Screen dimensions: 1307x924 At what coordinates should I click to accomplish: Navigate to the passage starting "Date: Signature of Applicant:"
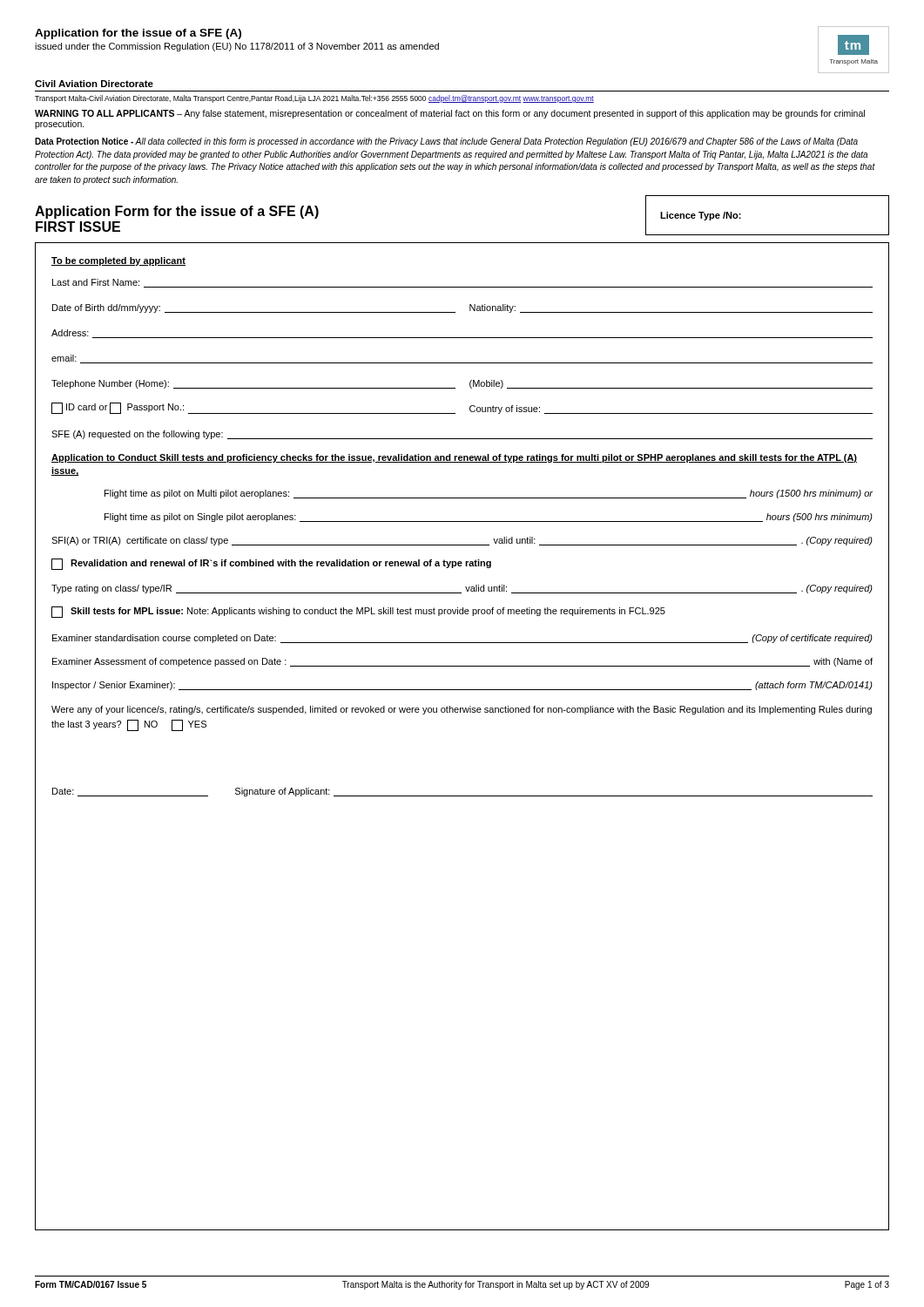click(x=462, y=790)
